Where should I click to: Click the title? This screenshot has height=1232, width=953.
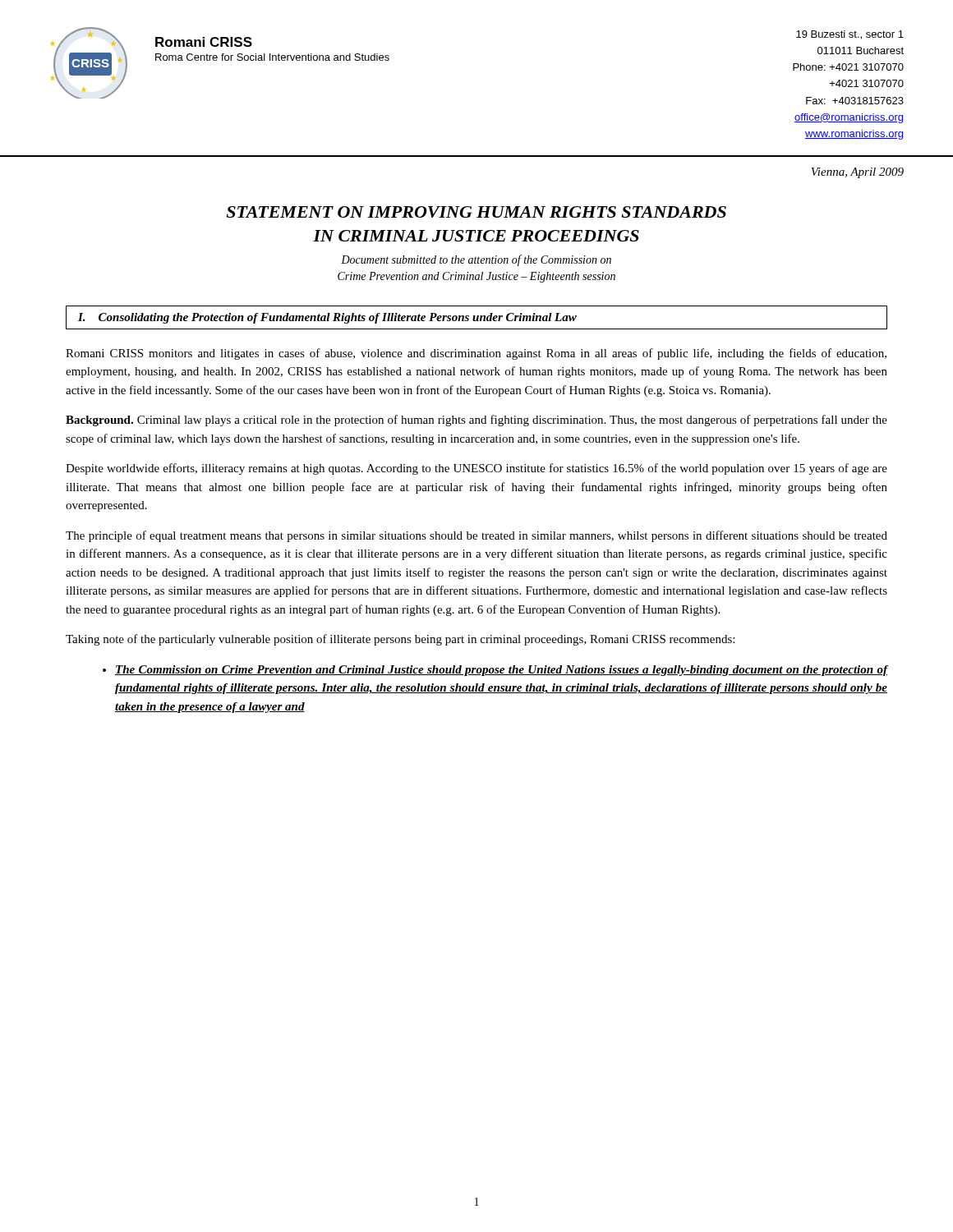476,243
